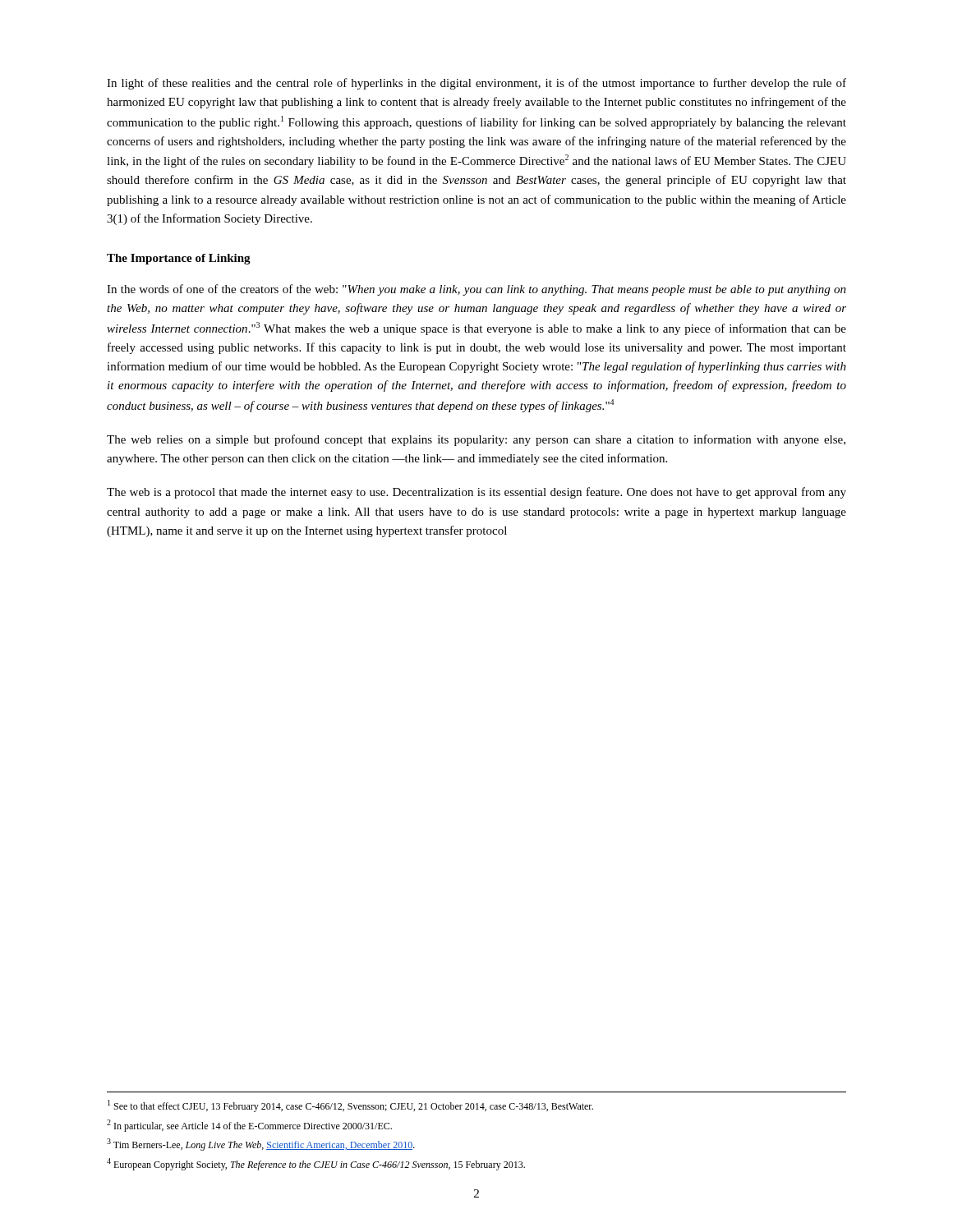Click on the text block with the text "In light of these realities and the central"

[476, 151]
